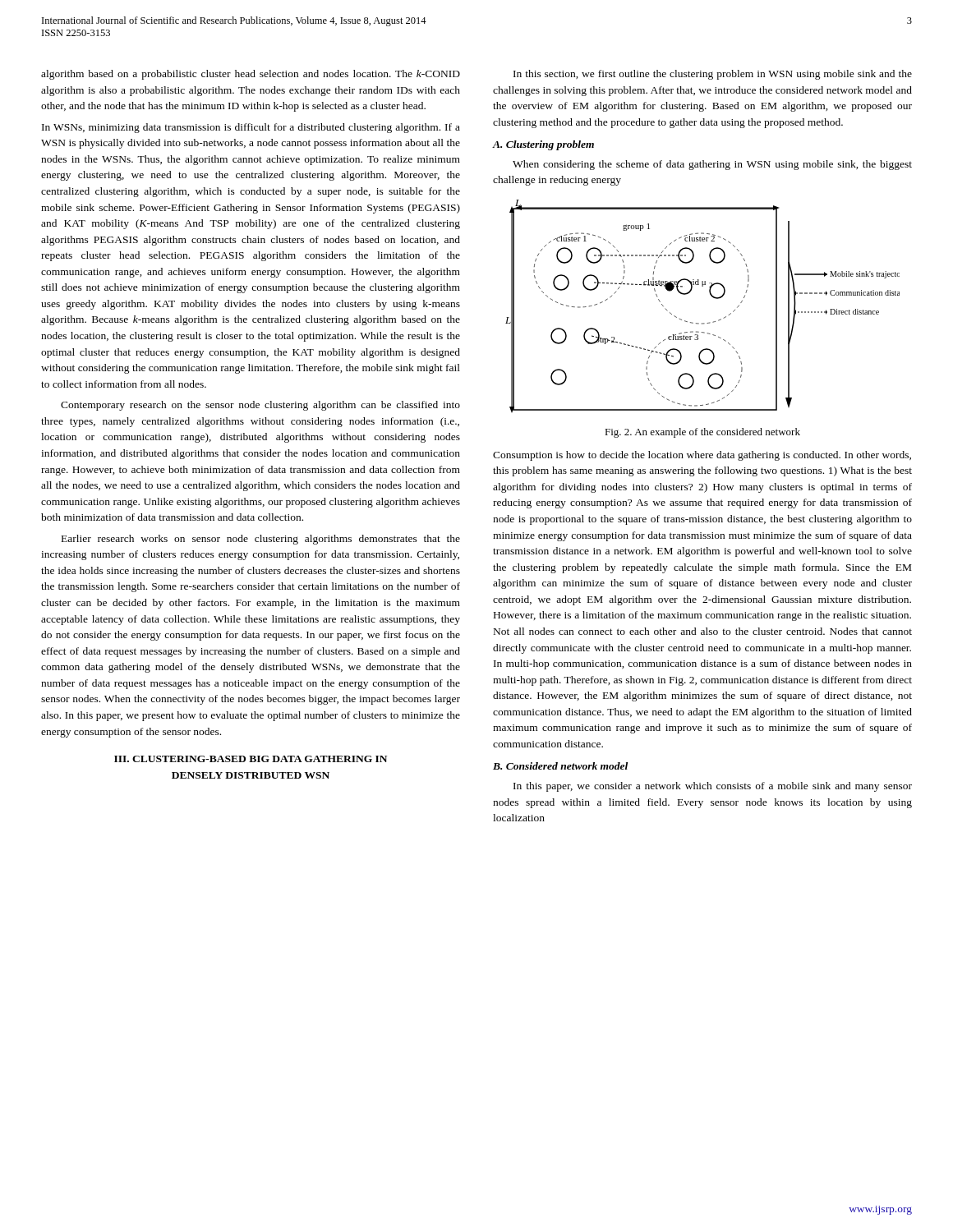Locate the element starting "In this section, we"

(702, 98)
